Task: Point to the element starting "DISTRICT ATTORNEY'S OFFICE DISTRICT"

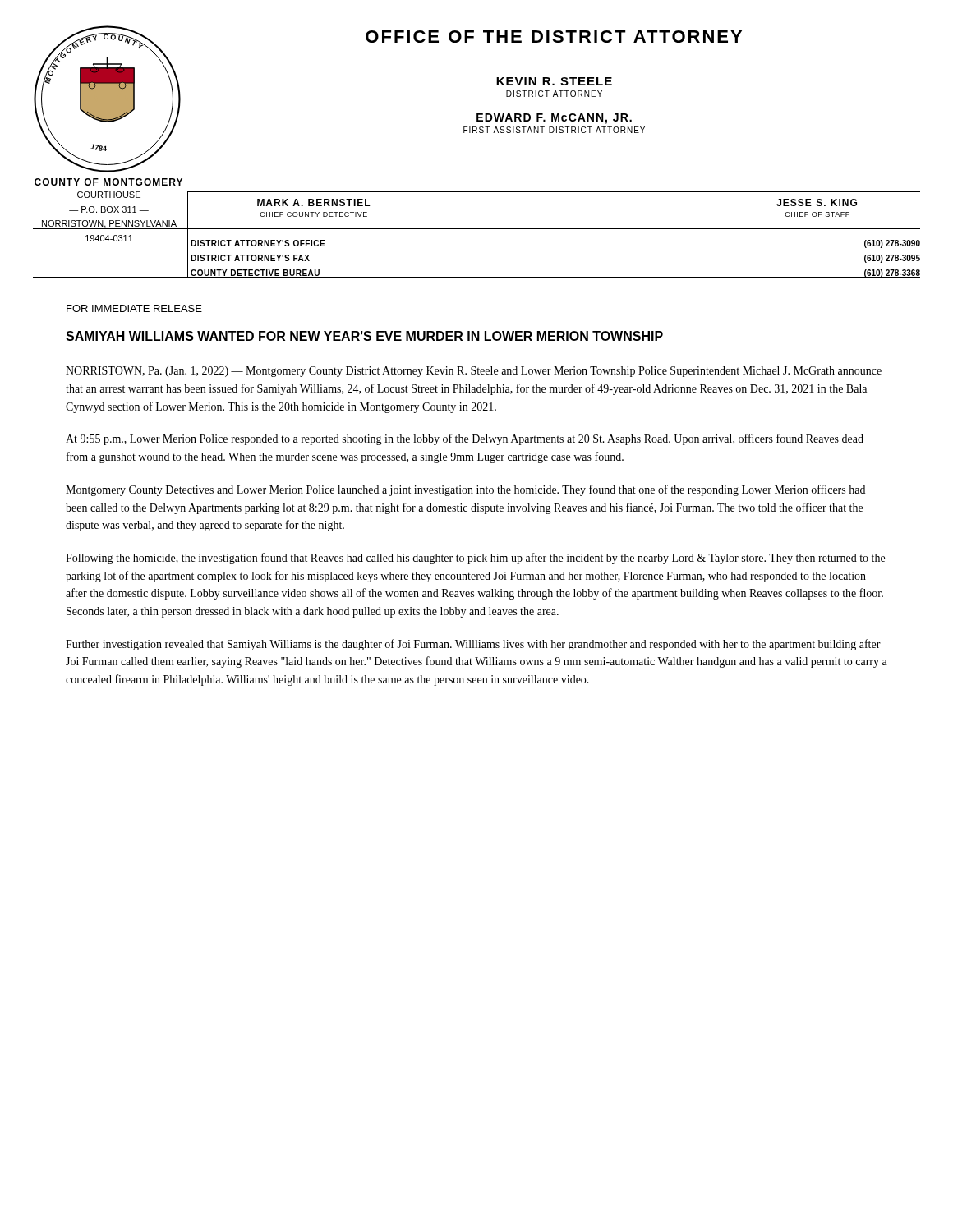Action: pos(260,244)
